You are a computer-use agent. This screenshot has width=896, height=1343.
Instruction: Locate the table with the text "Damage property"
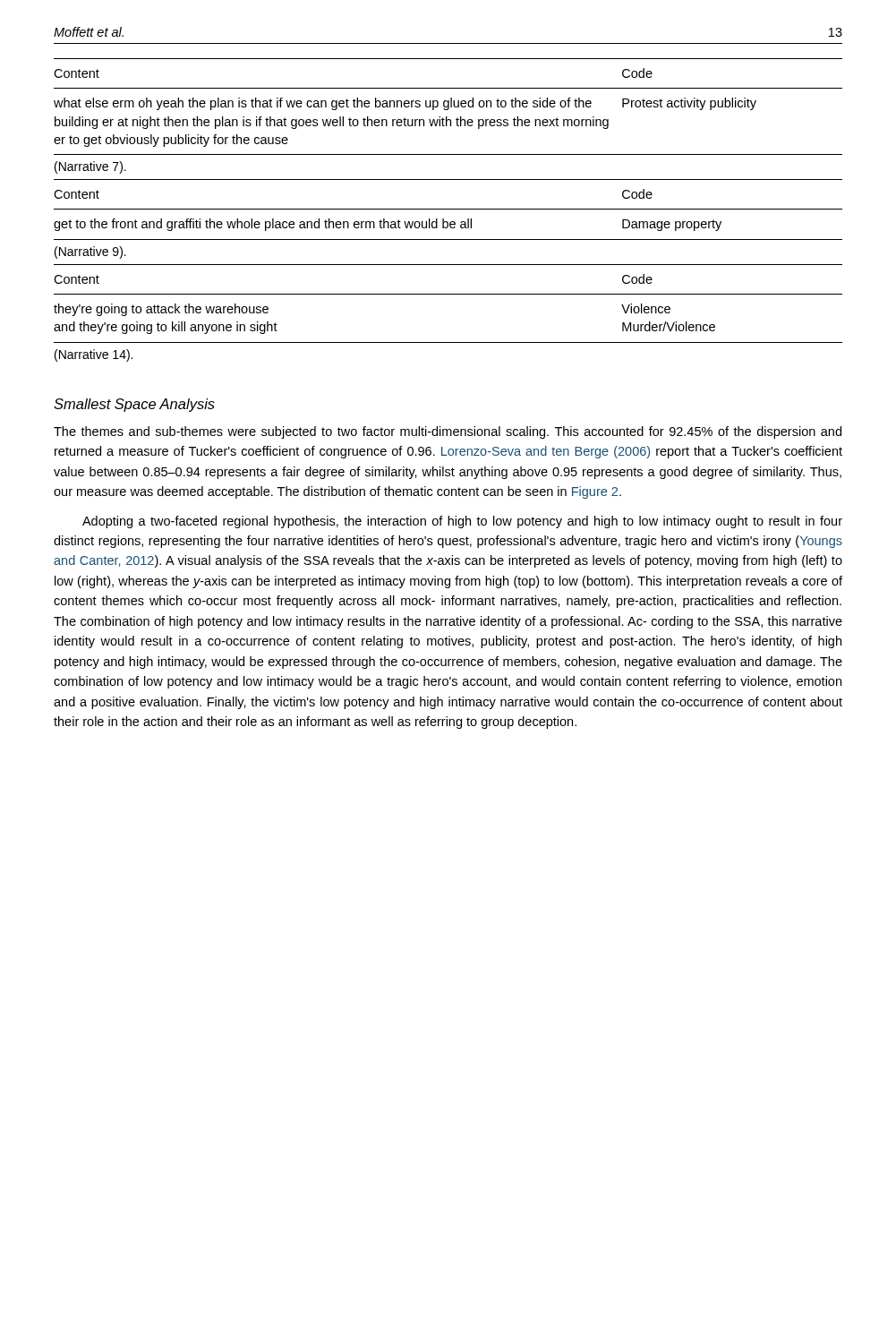click(x=448, y=210)
